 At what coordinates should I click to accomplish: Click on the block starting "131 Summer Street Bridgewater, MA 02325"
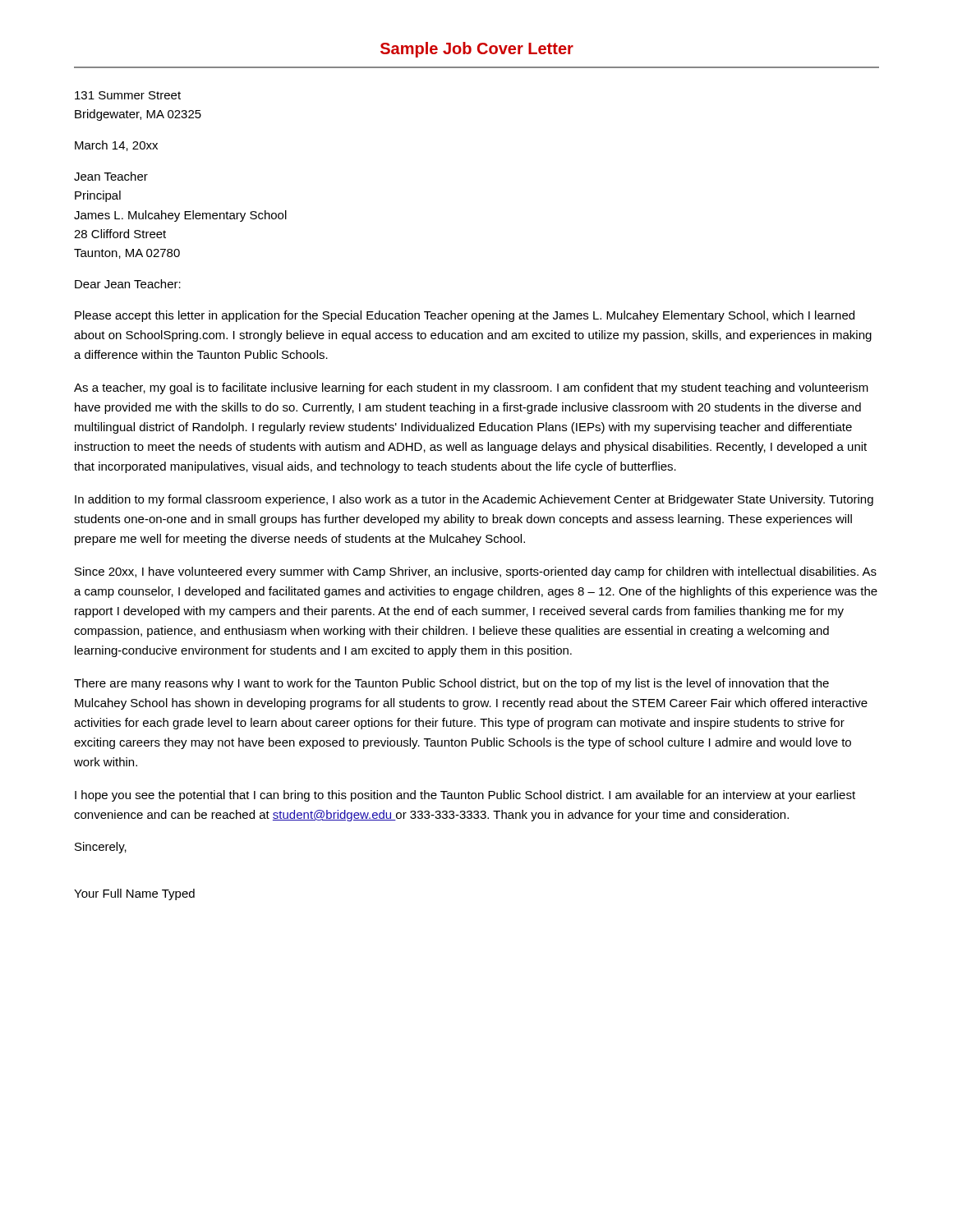coord(138,104)
